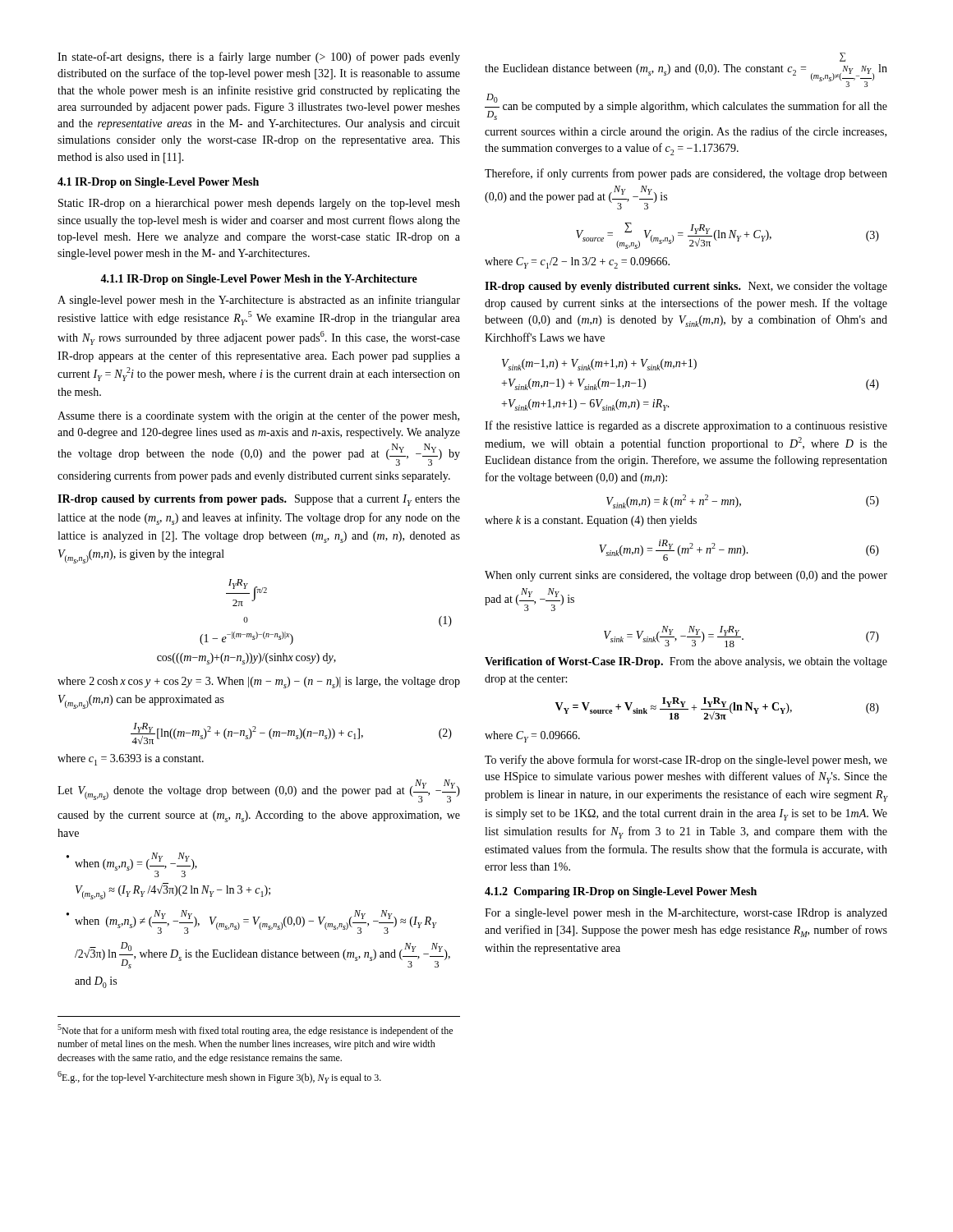
Task: Select the section header that reads "4.1 IR-Drop on Single-Level"
Action: pyautogui.click(x=259, y=183)
